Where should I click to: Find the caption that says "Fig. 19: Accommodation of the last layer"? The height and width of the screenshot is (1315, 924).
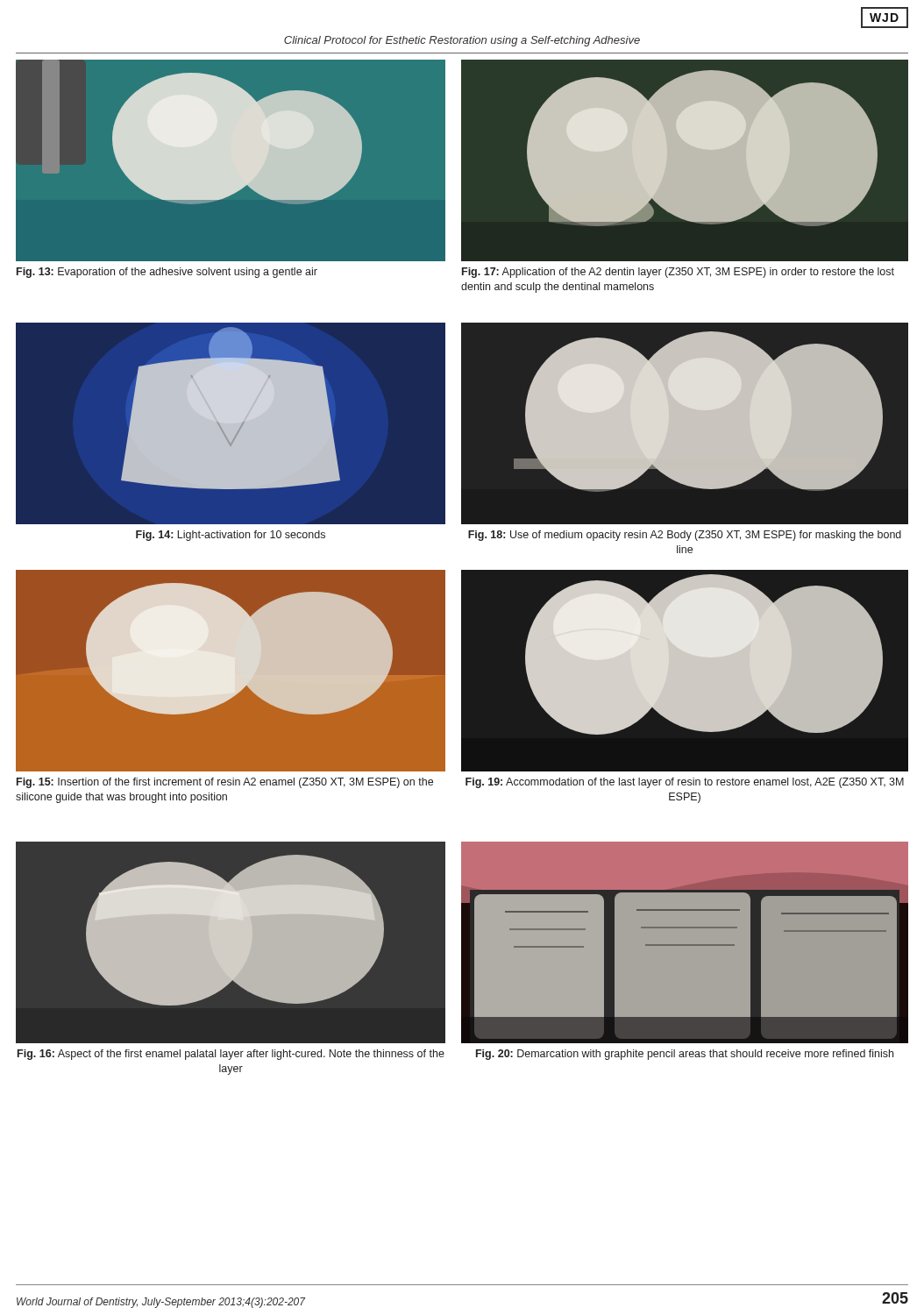pos(685,789)
